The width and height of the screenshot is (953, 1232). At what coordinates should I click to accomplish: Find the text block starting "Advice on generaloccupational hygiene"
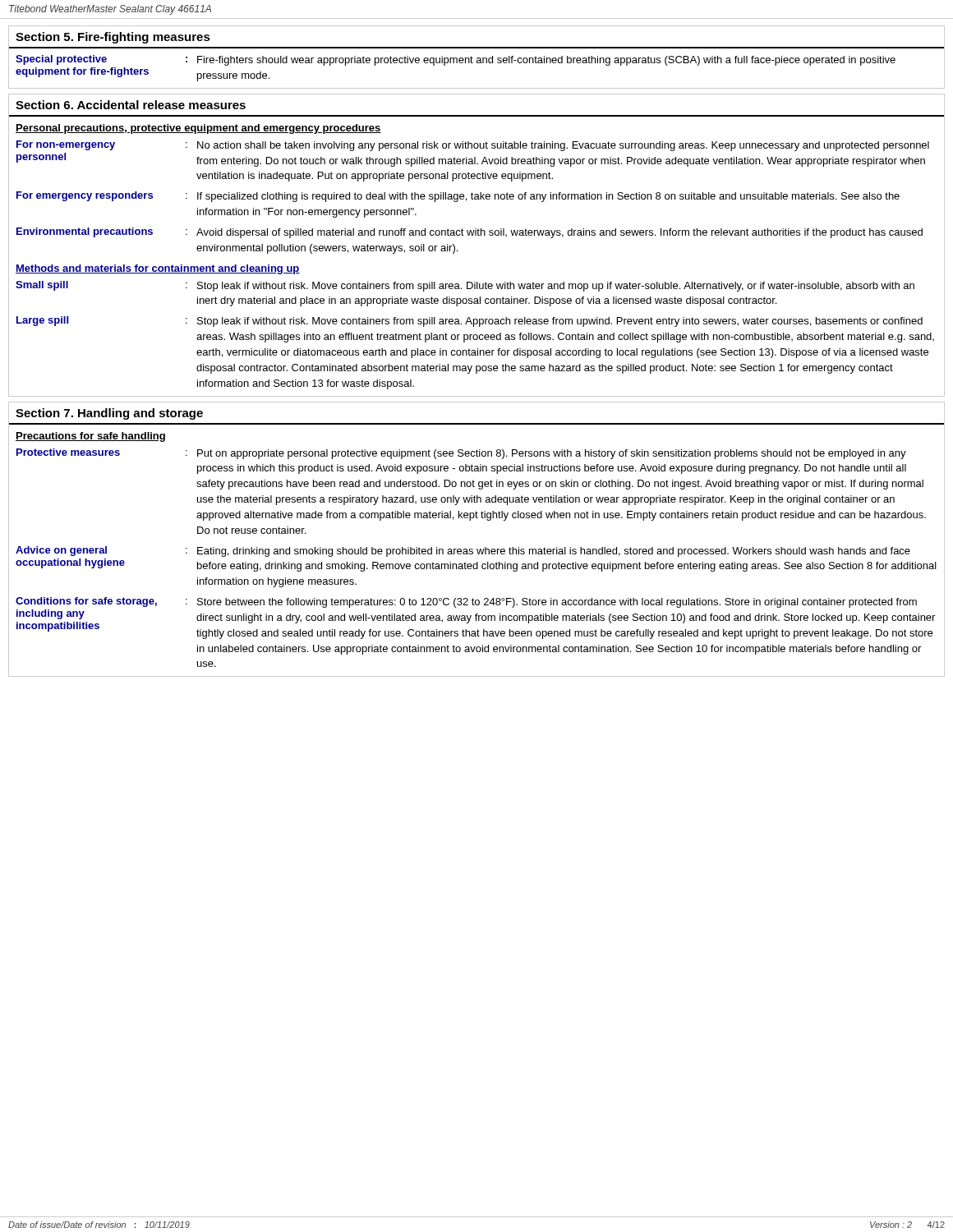point(476,567)
